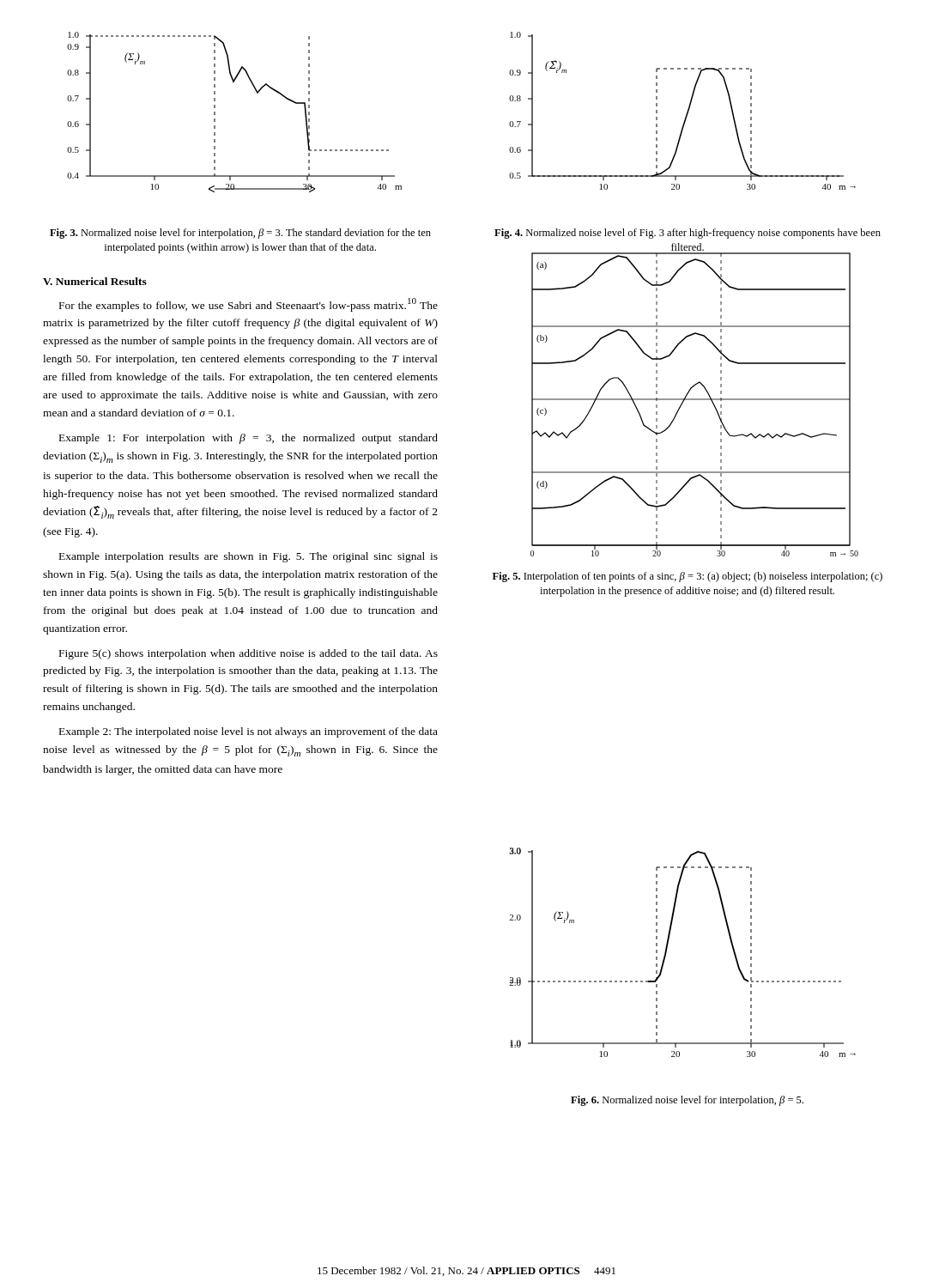Find the text block that reads "Example 2: The interpolated noise level"
The width and height of the screenshot is (933, 1288).
click(240, 751)
